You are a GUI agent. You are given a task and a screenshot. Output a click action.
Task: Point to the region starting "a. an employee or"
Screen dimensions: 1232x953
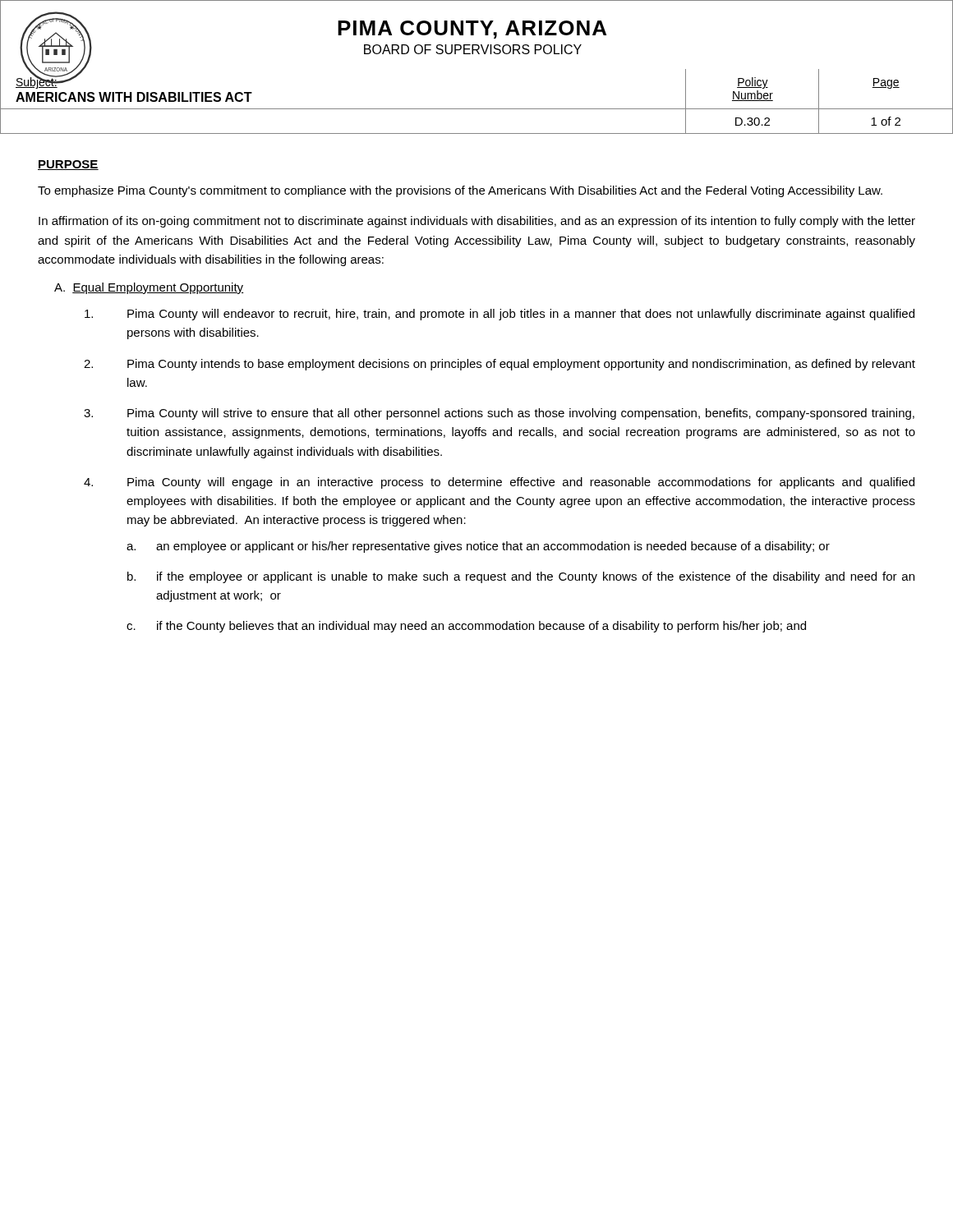(521, 545)
